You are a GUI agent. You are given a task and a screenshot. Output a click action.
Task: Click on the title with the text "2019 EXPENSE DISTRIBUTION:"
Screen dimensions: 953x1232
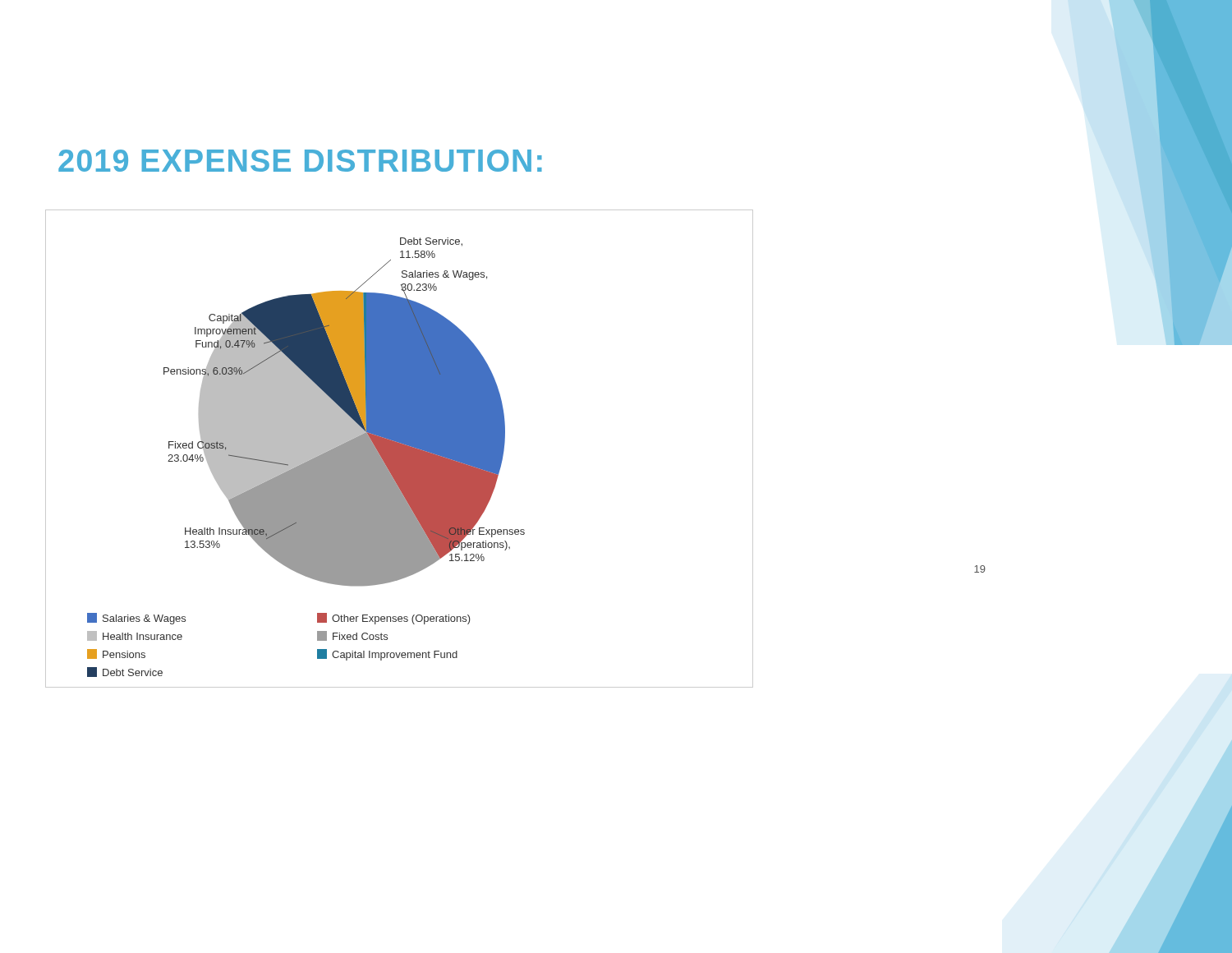[301, 161]
